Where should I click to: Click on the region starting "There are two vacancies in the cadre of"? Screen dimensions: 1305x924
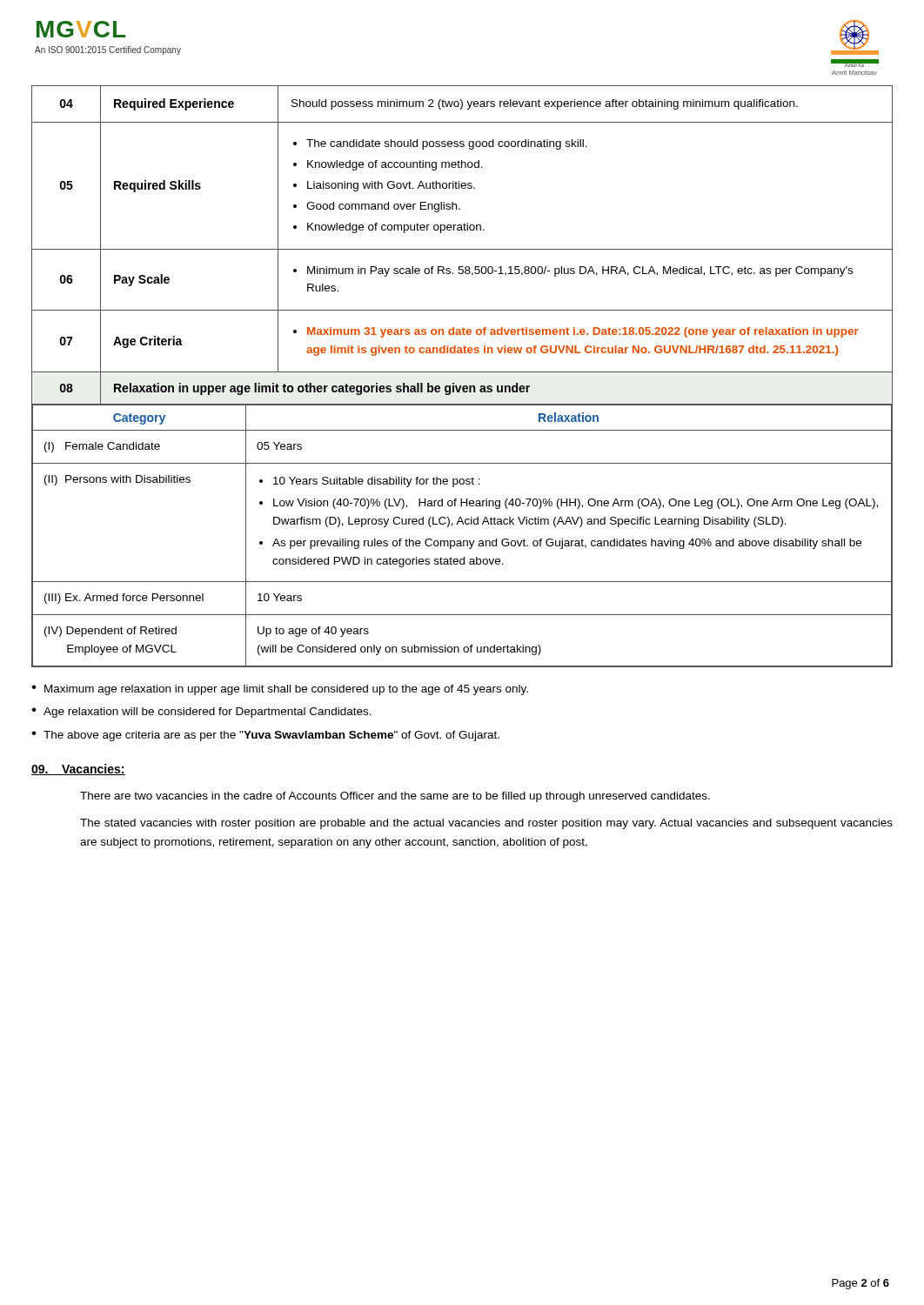[486, 796]
